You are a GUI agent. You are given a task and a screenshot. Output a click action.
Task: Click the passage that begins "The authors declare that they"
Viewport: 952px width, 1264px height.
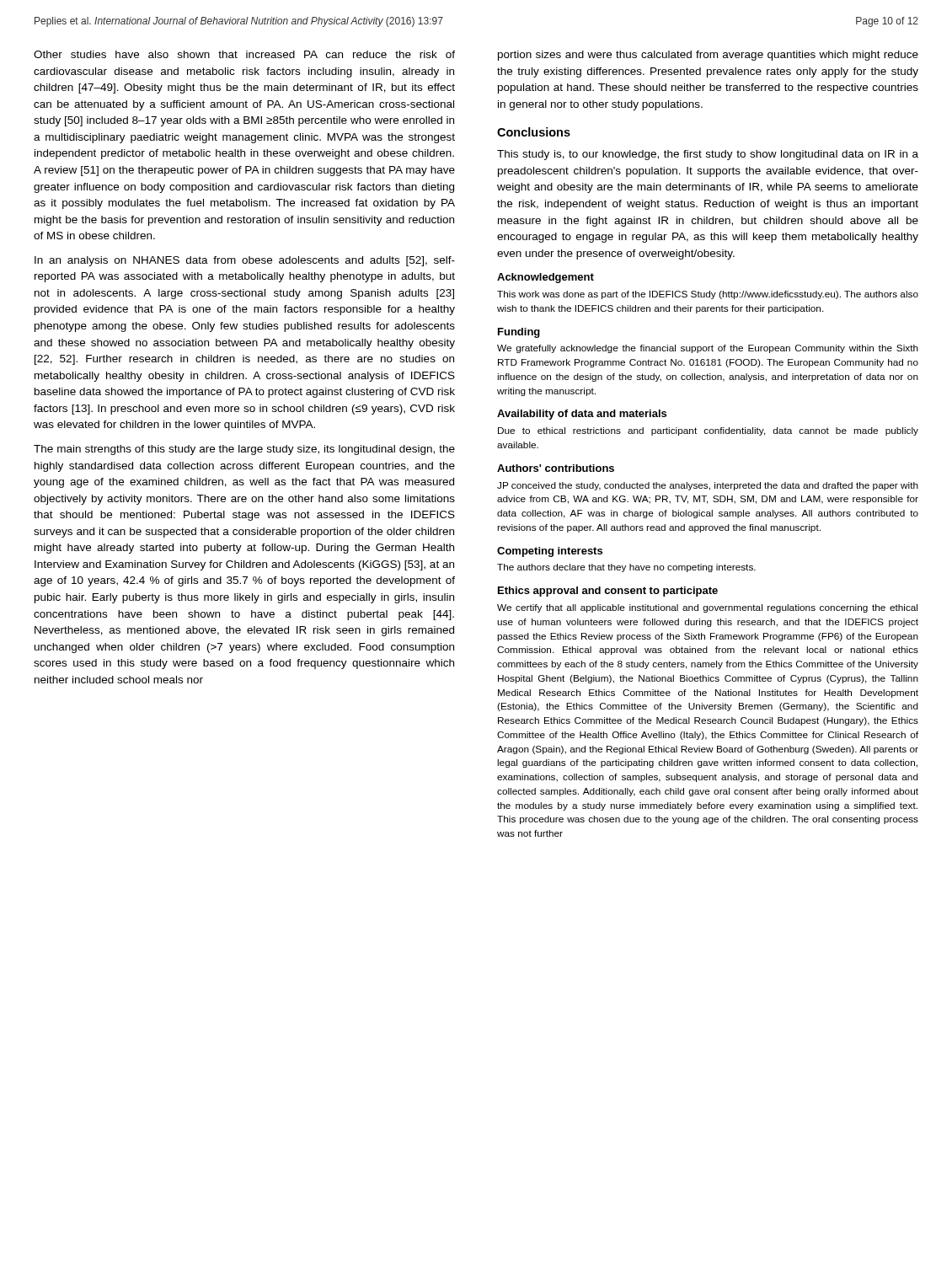(x=708, y=568)
